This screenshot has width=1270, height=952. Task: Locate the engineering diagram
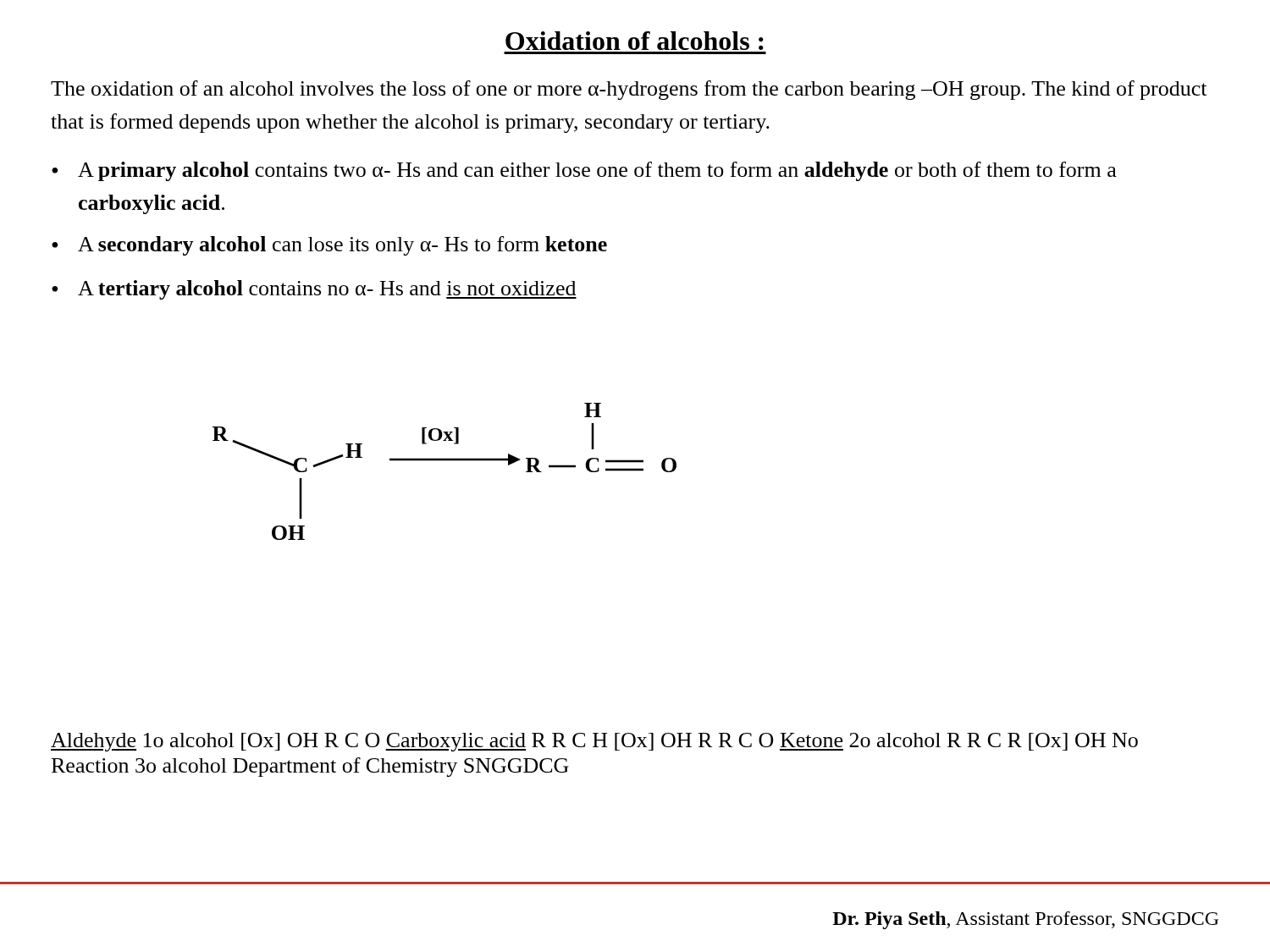(635, 547)
